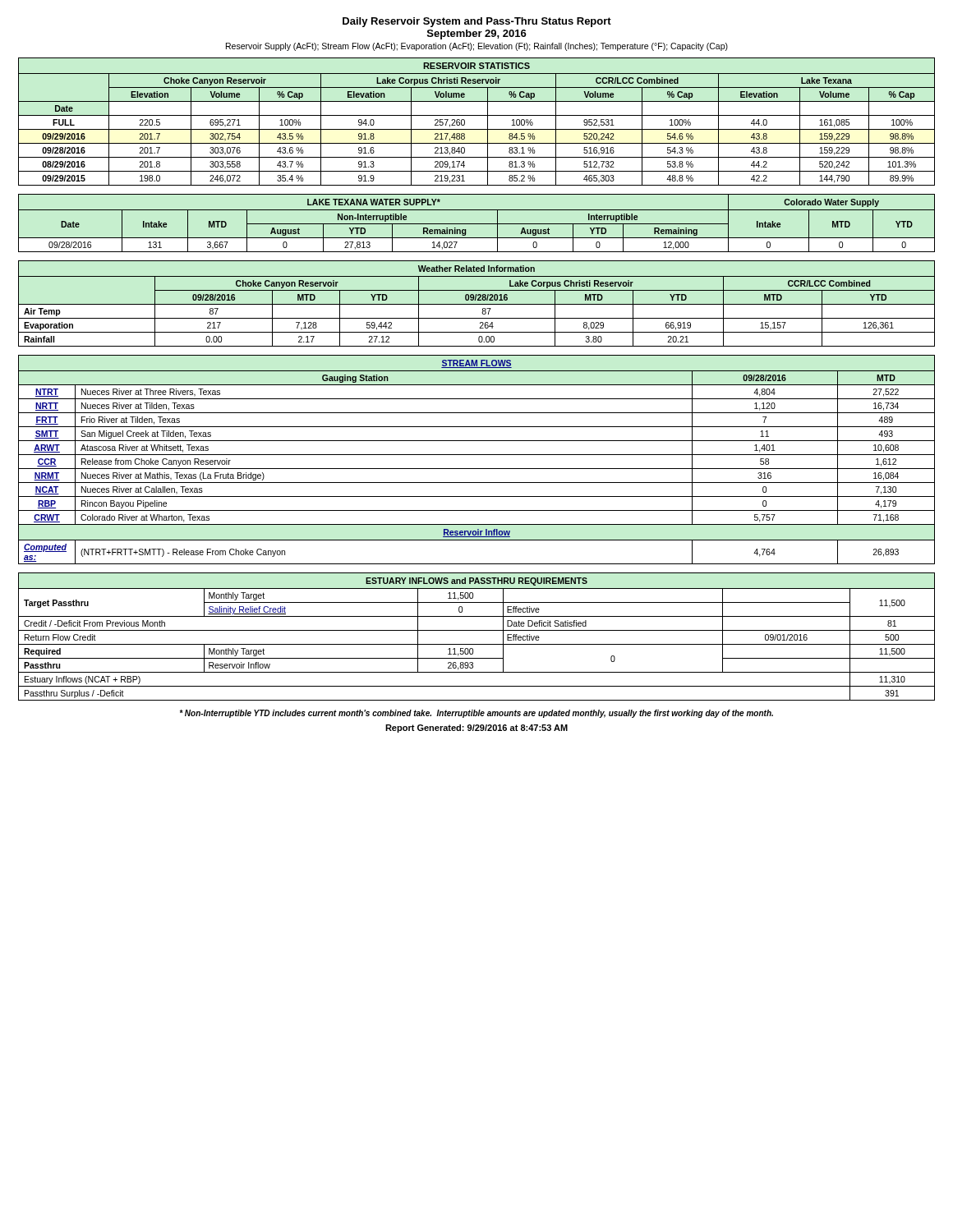Select a caption
The height and width of the screenshot is (1232, 953).
476,46
